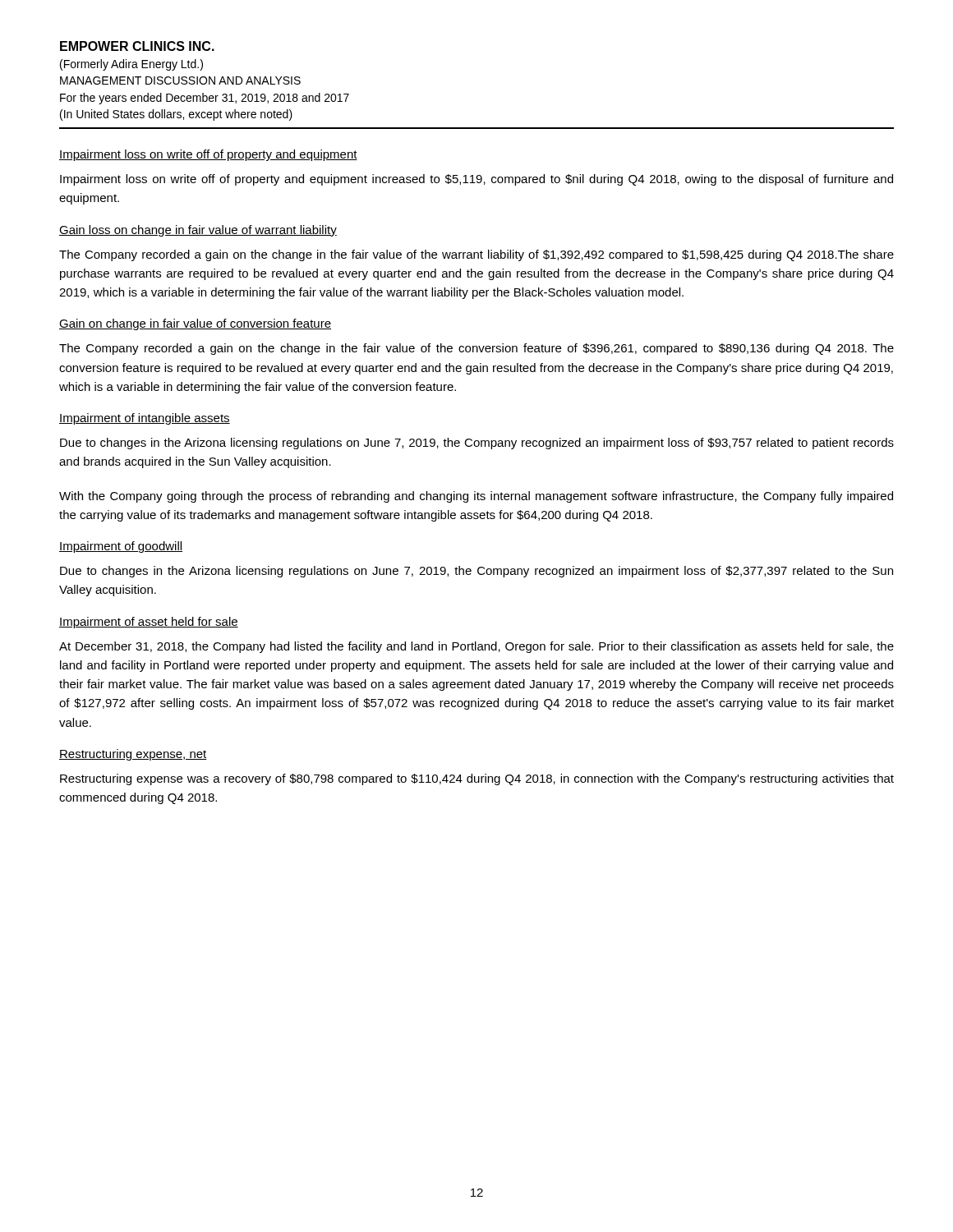
Task: Locate the text block containing "Restructuring expense was a recovery of"
Action: tap(476, 788)
